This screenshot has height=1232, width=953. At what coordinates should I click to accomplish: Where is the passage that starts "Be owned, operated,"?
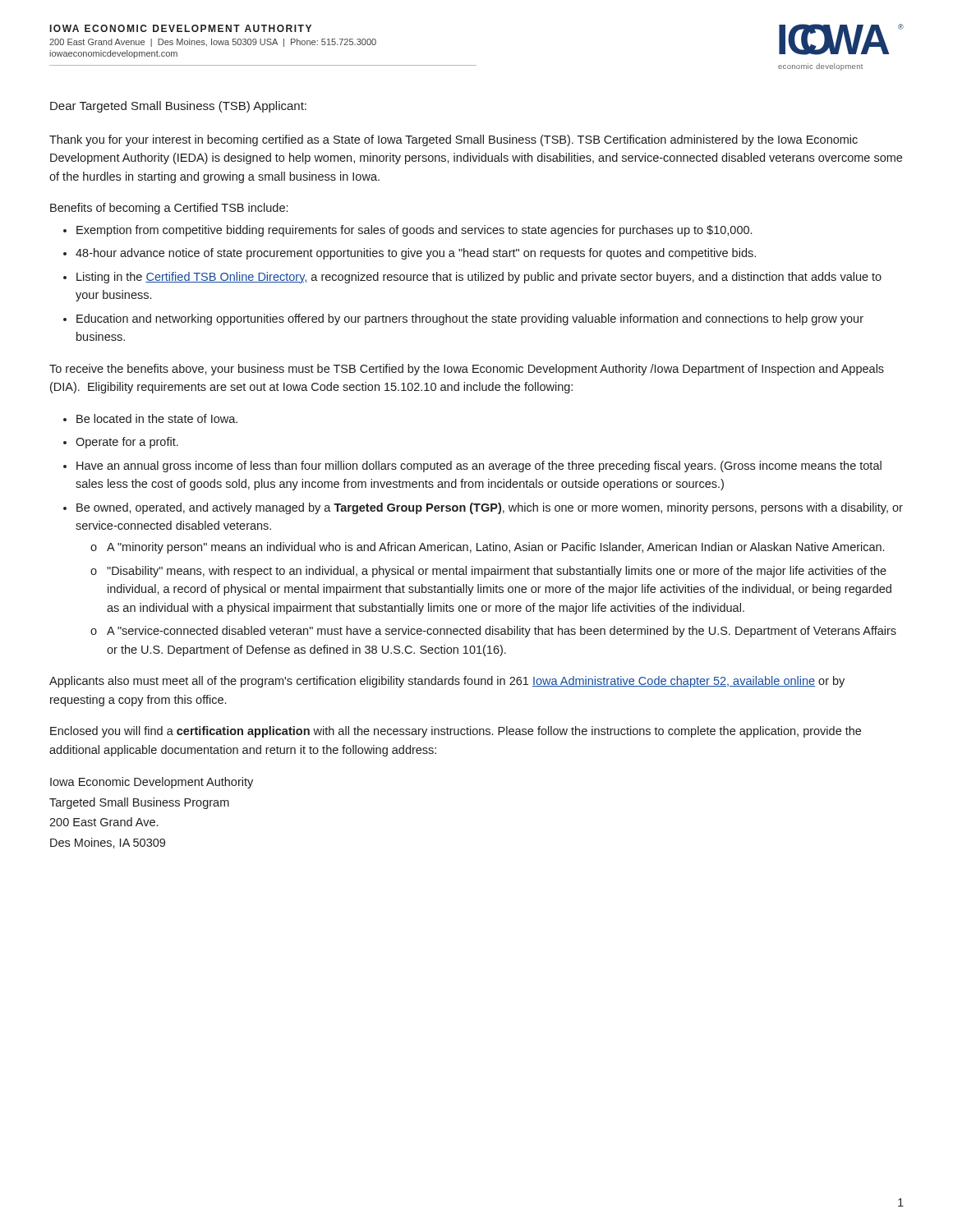tap(490, 580)
